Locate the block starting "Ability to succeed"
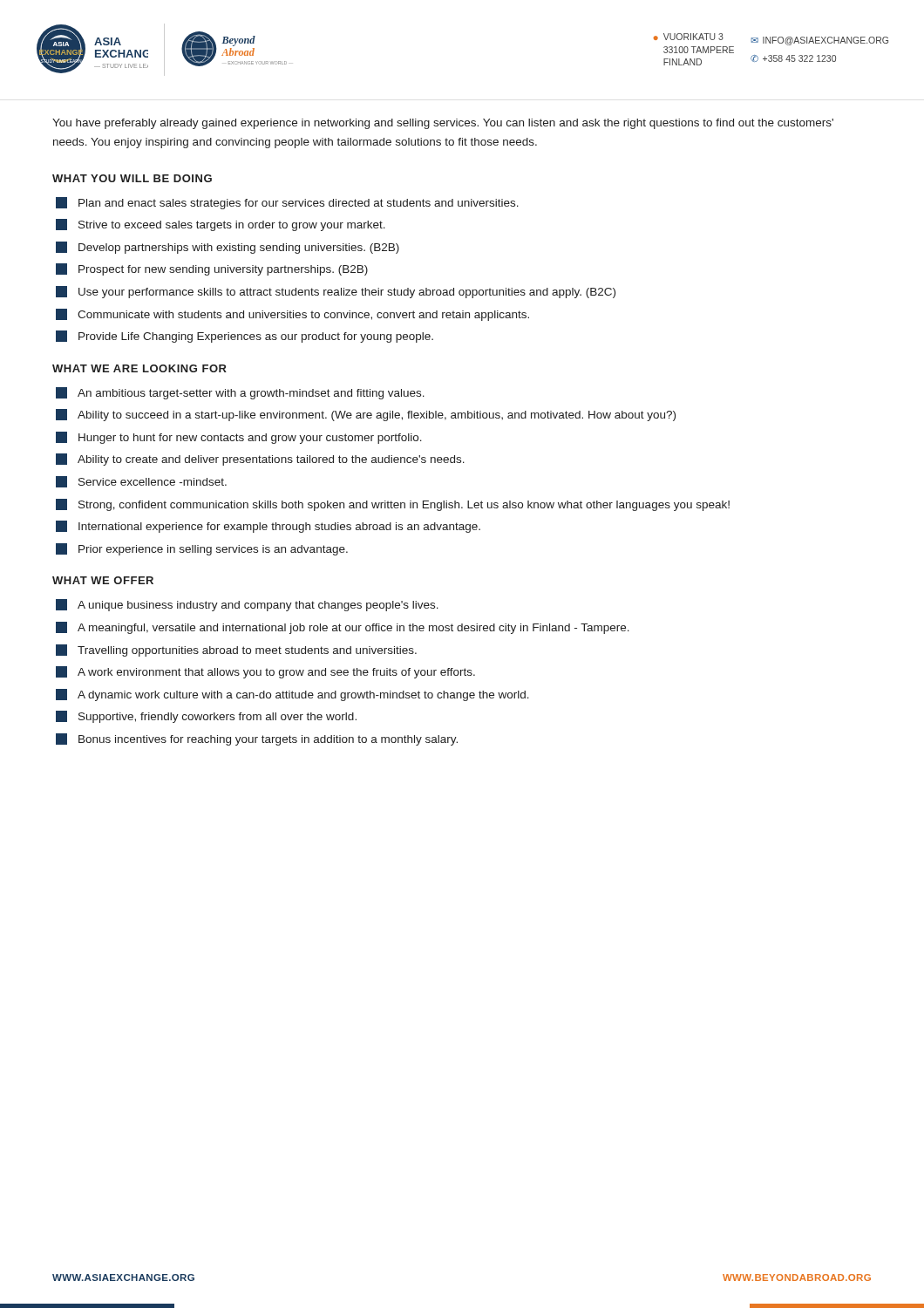The height and width of the screenshot is (1308, 924). coord(366,415)
